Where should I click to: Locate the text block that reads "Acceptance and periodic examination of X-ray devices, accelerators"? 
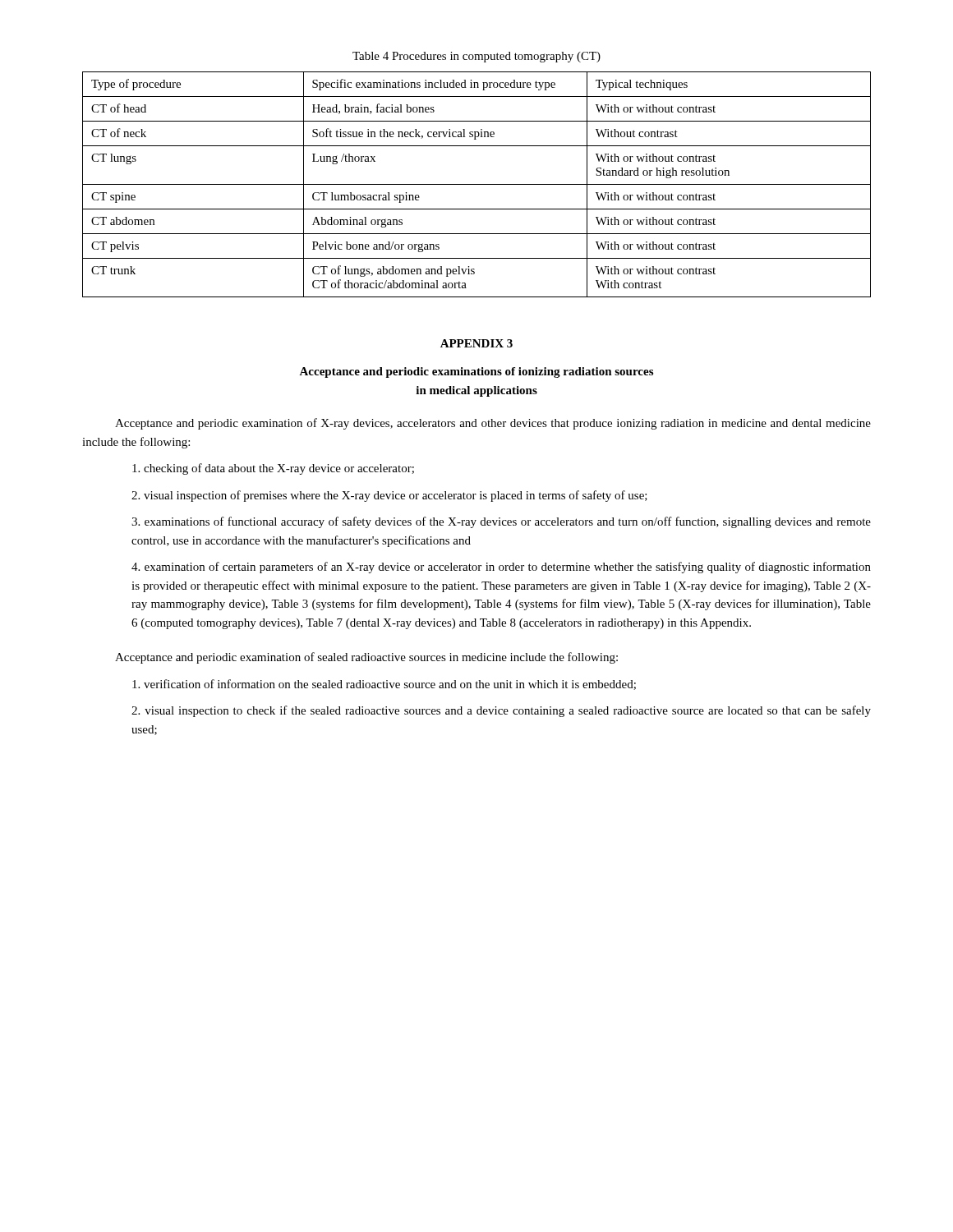tap(476, 432)
